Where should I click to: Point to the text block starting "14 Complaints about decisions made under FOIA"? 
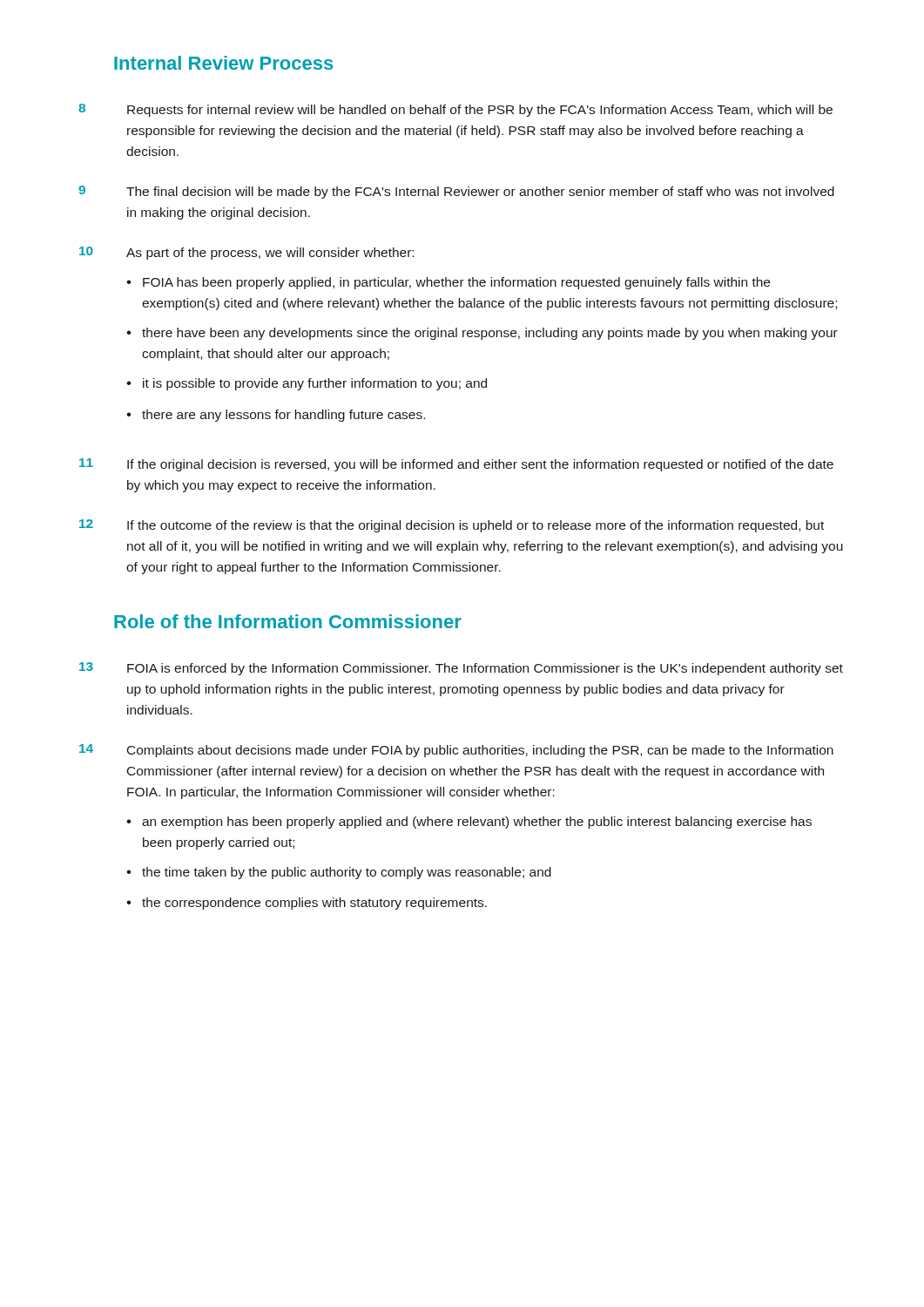point(462,832)
